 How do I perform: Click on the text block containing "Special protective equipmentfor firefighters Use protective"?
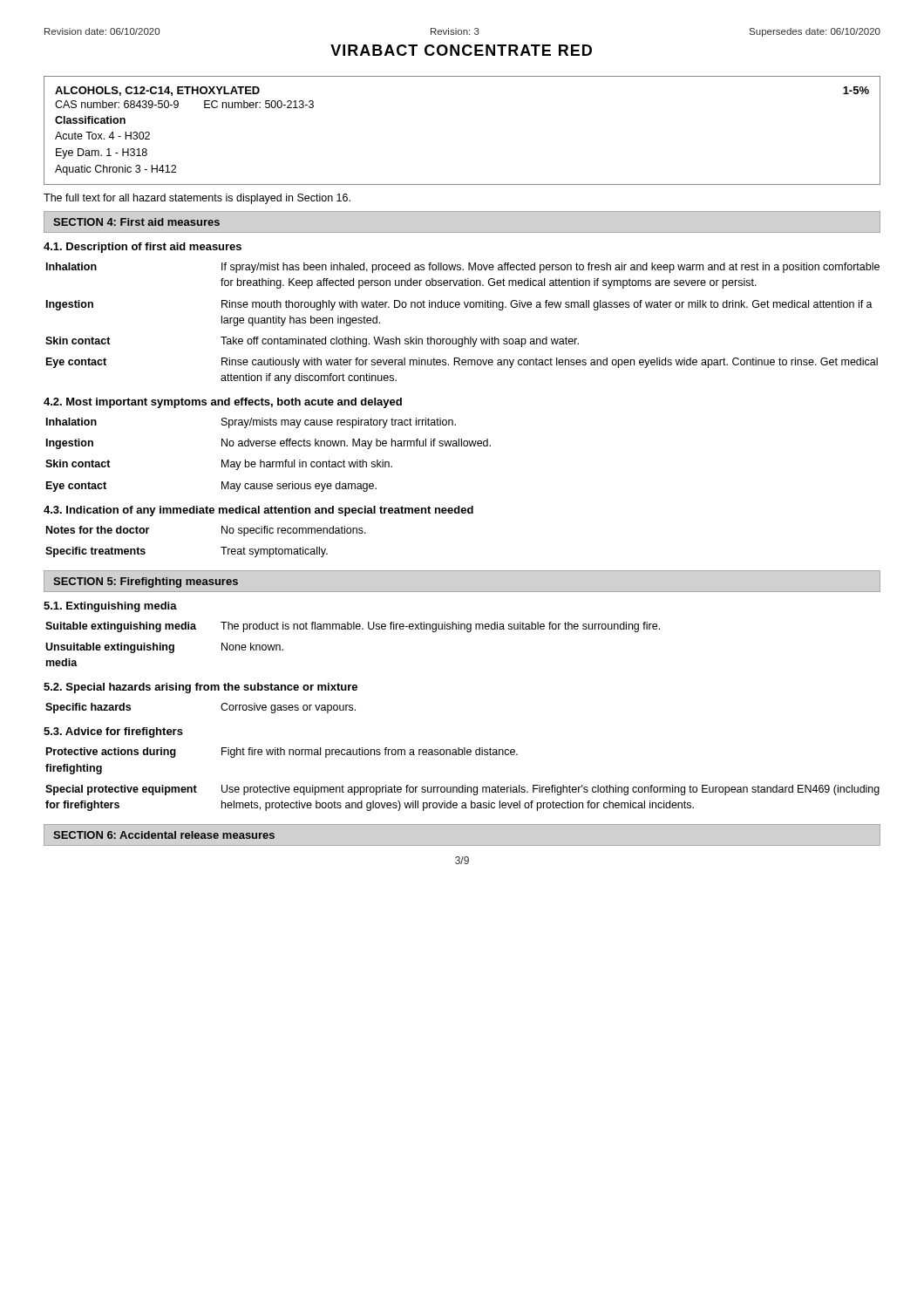tap(462, 797)
